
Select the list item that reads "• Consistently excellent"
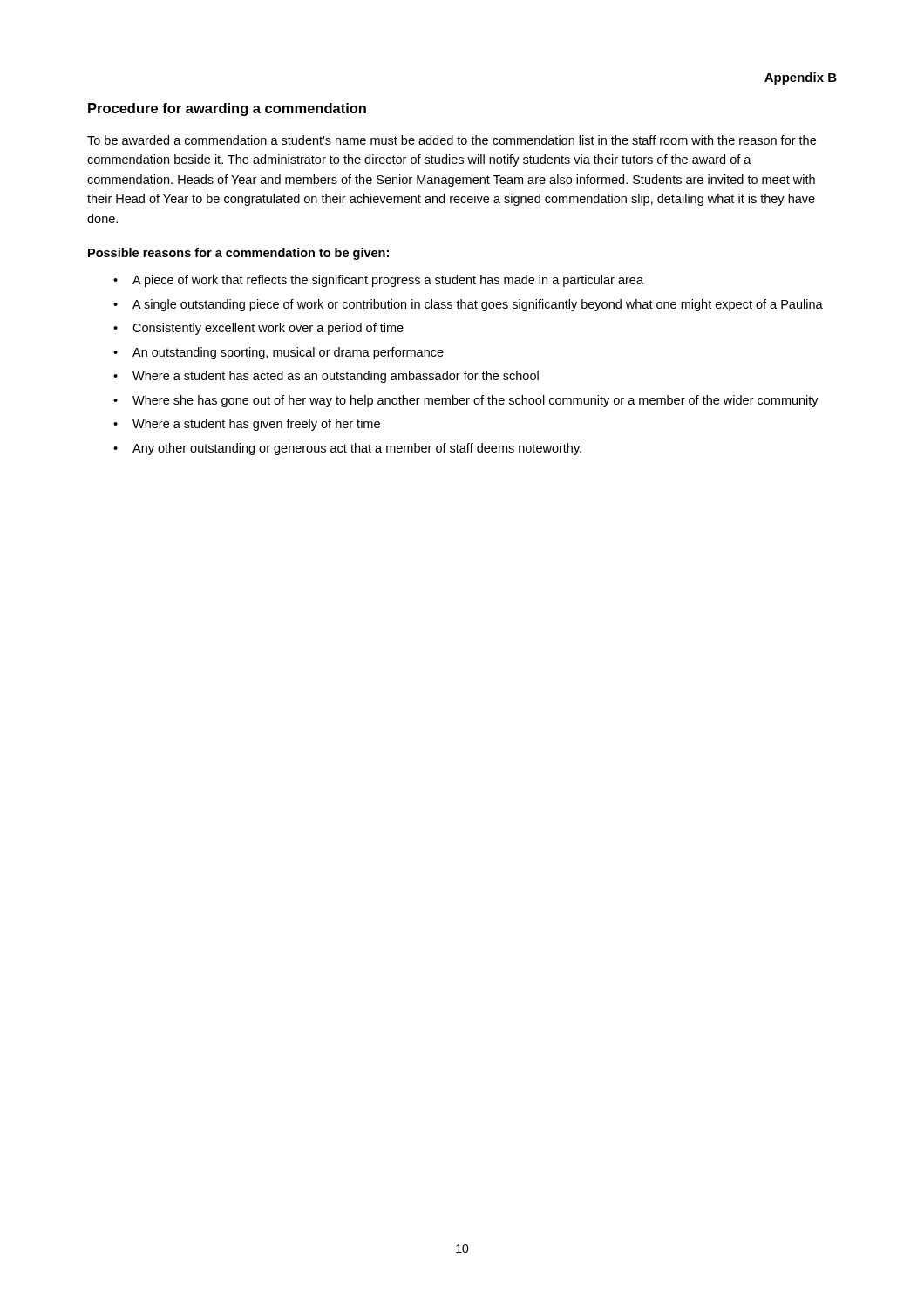tap(258, 328)
